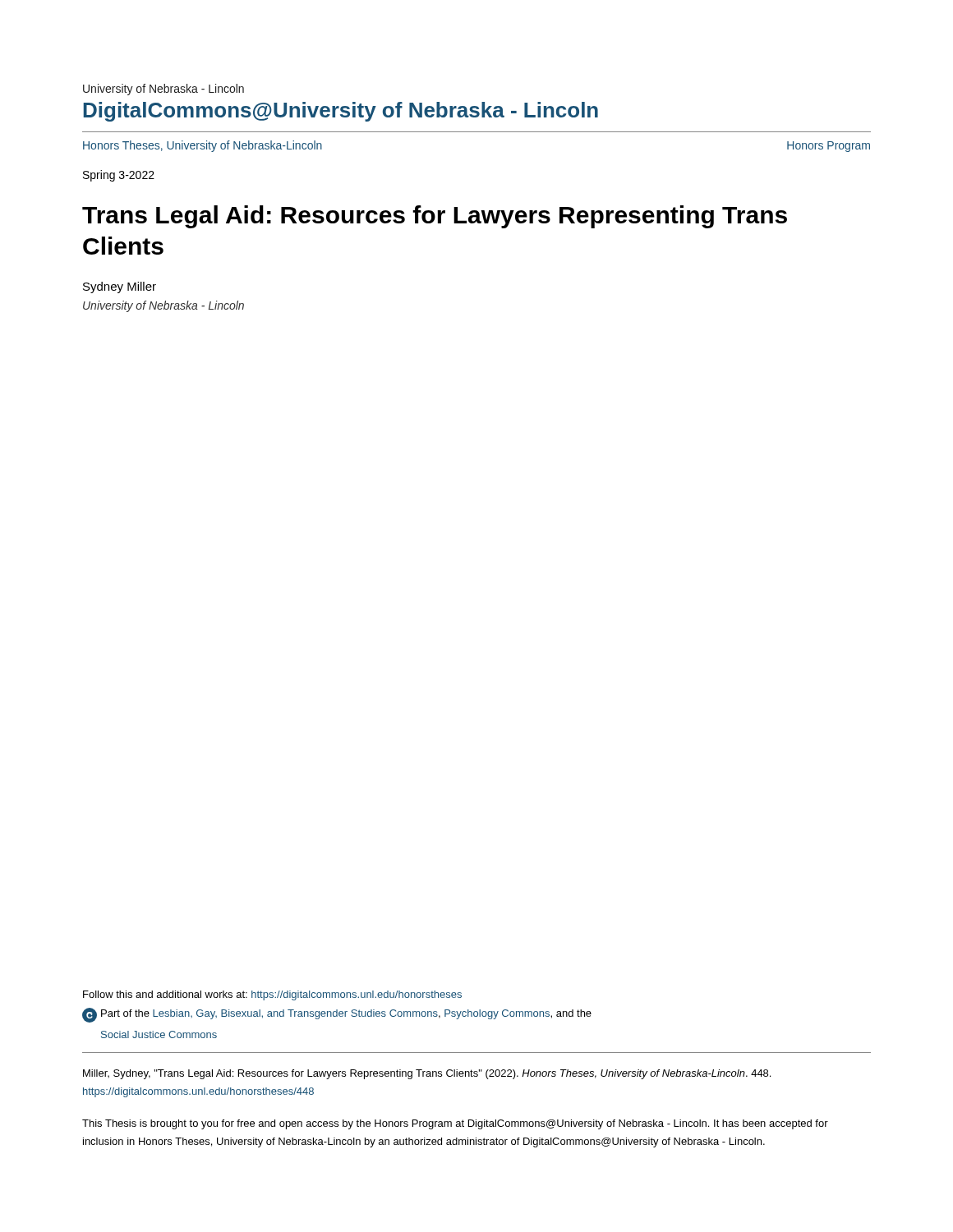Screen dimensions: 1232x953
Task: Locate the block of text that opens with "Honors Theses, University"
Action: click(202, 145)
